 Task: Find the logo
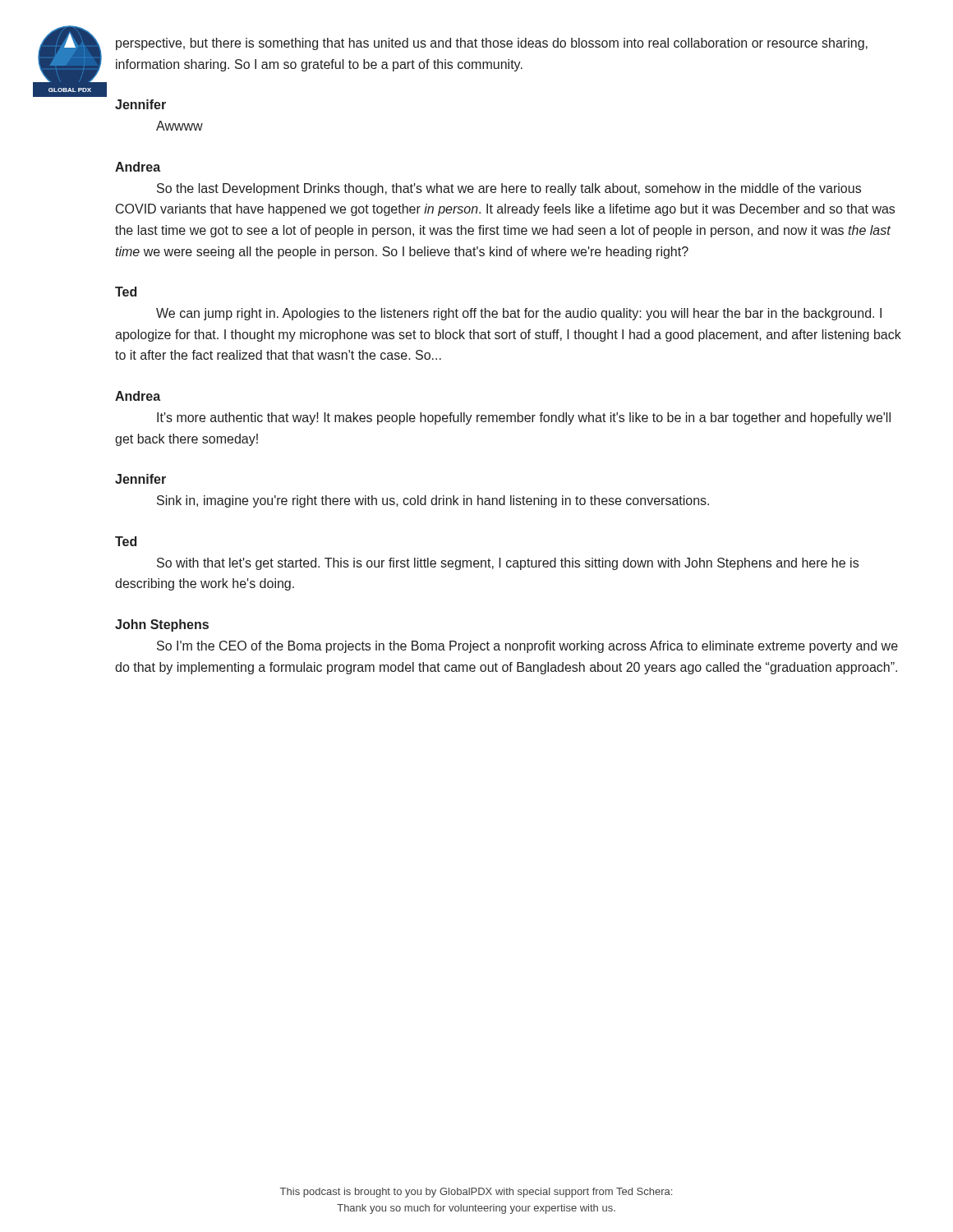click(70, 60)
